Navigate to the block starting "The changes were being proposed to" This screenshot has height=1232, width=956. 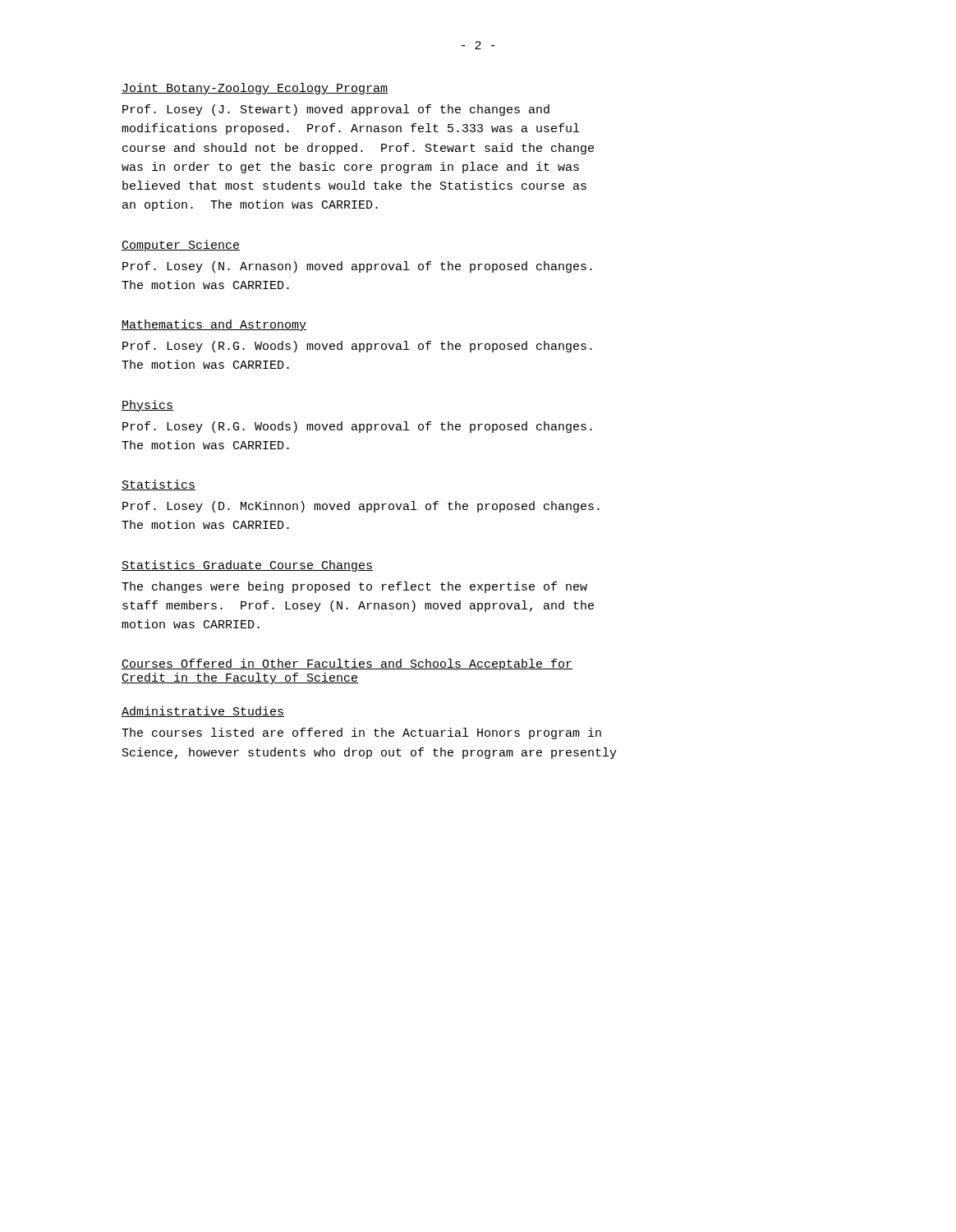(x=358, y=606)
